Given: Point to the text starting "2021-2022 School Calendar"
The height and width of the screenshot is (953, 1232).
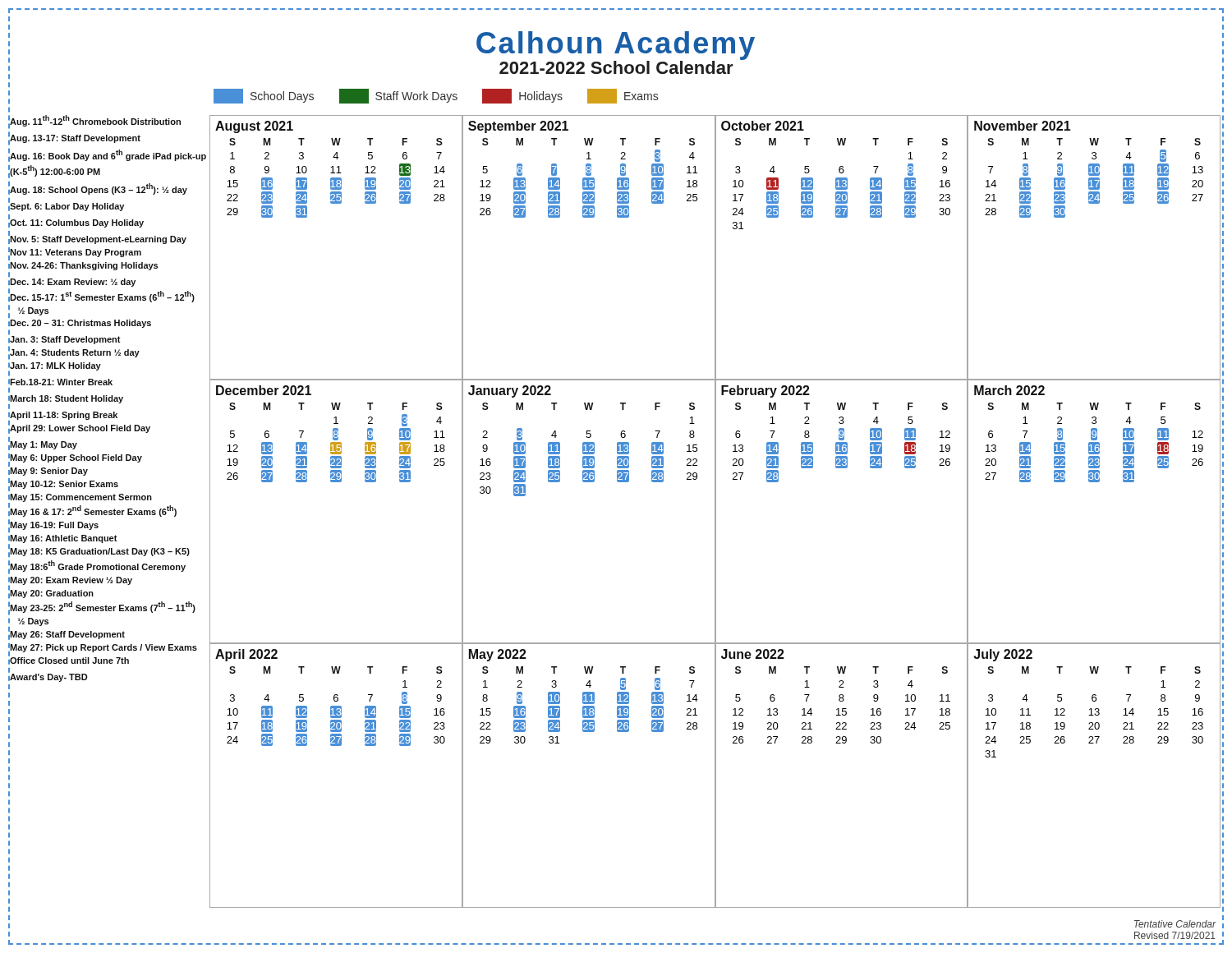Looking at the screenshot, I should pos(616,71).
